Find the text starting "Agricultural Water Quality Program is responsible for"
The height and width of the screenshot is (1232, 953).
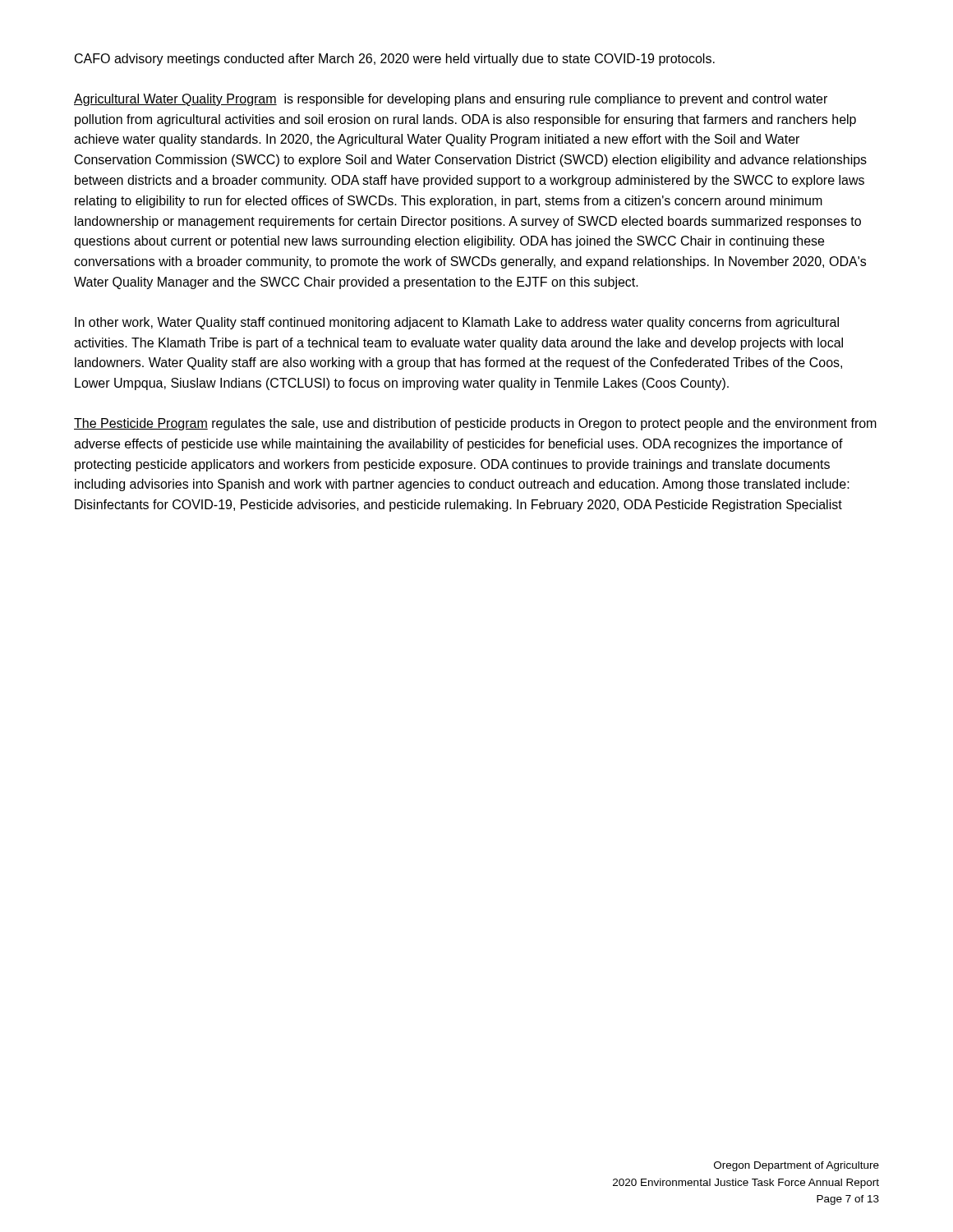pyautogui.click(x=470, y=190)
